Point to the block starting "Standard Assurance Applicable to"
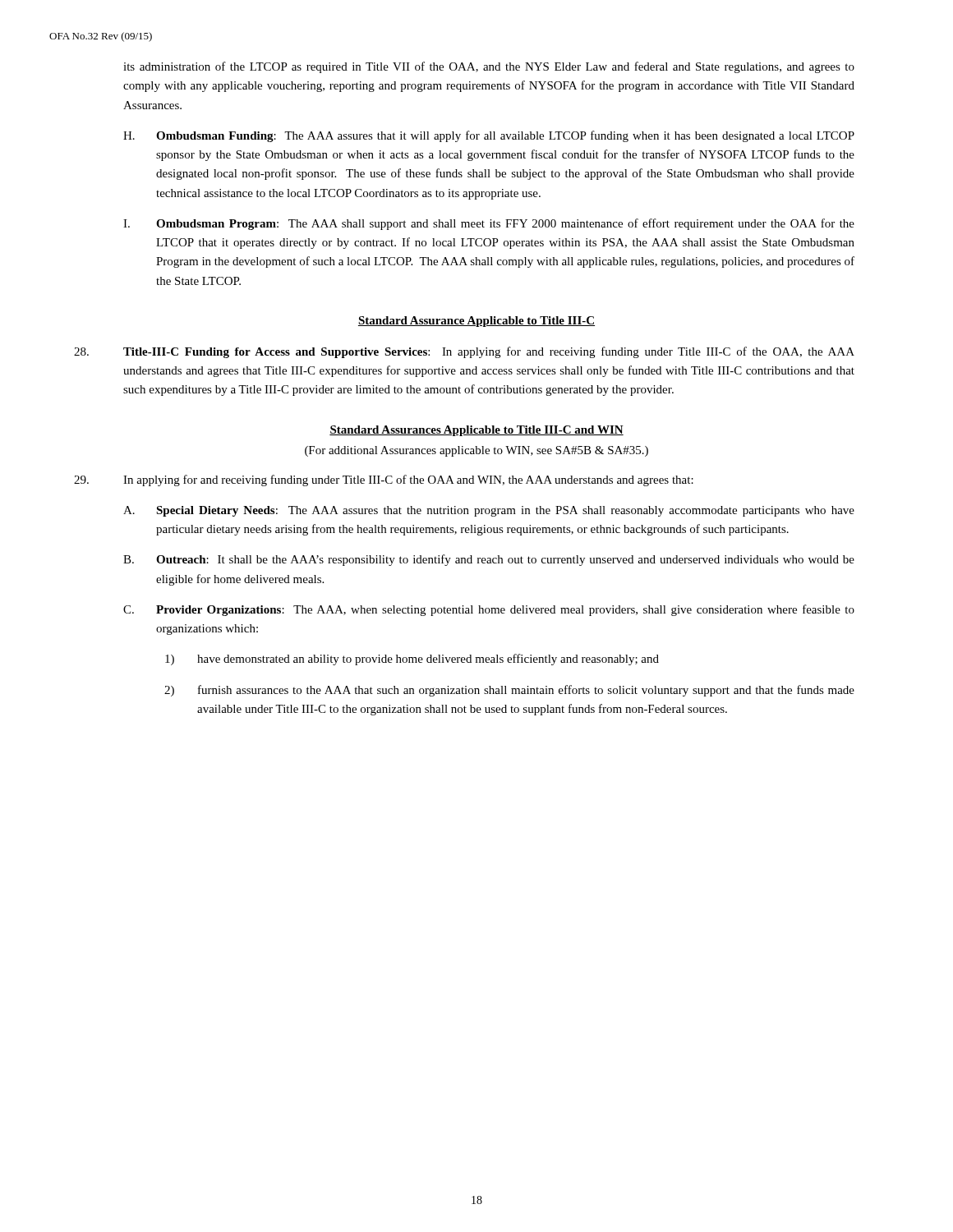This screenshot has height=1232, width=953. click(476, 320)
